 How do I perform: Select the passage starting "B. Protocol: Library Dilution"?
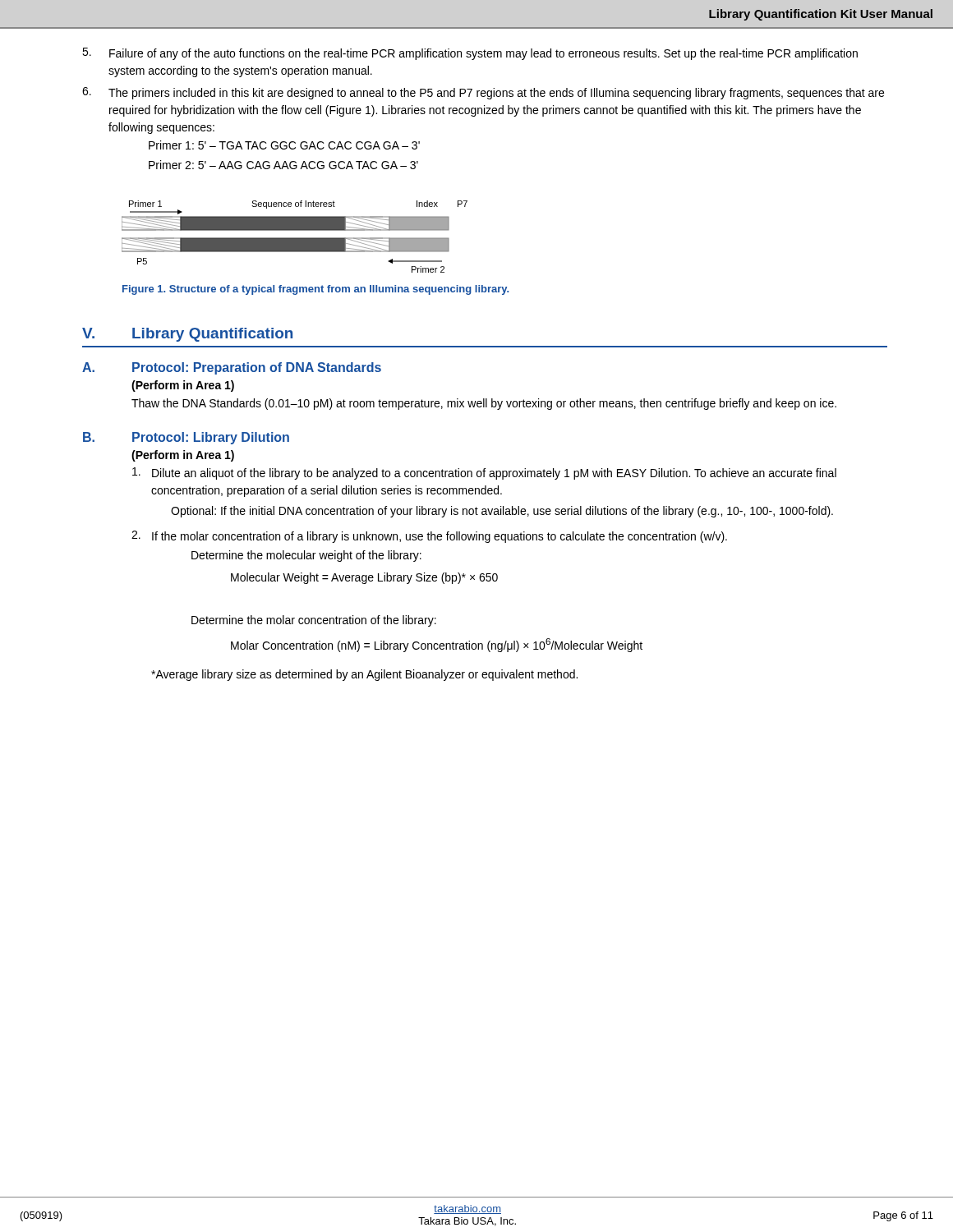(186, 437)
